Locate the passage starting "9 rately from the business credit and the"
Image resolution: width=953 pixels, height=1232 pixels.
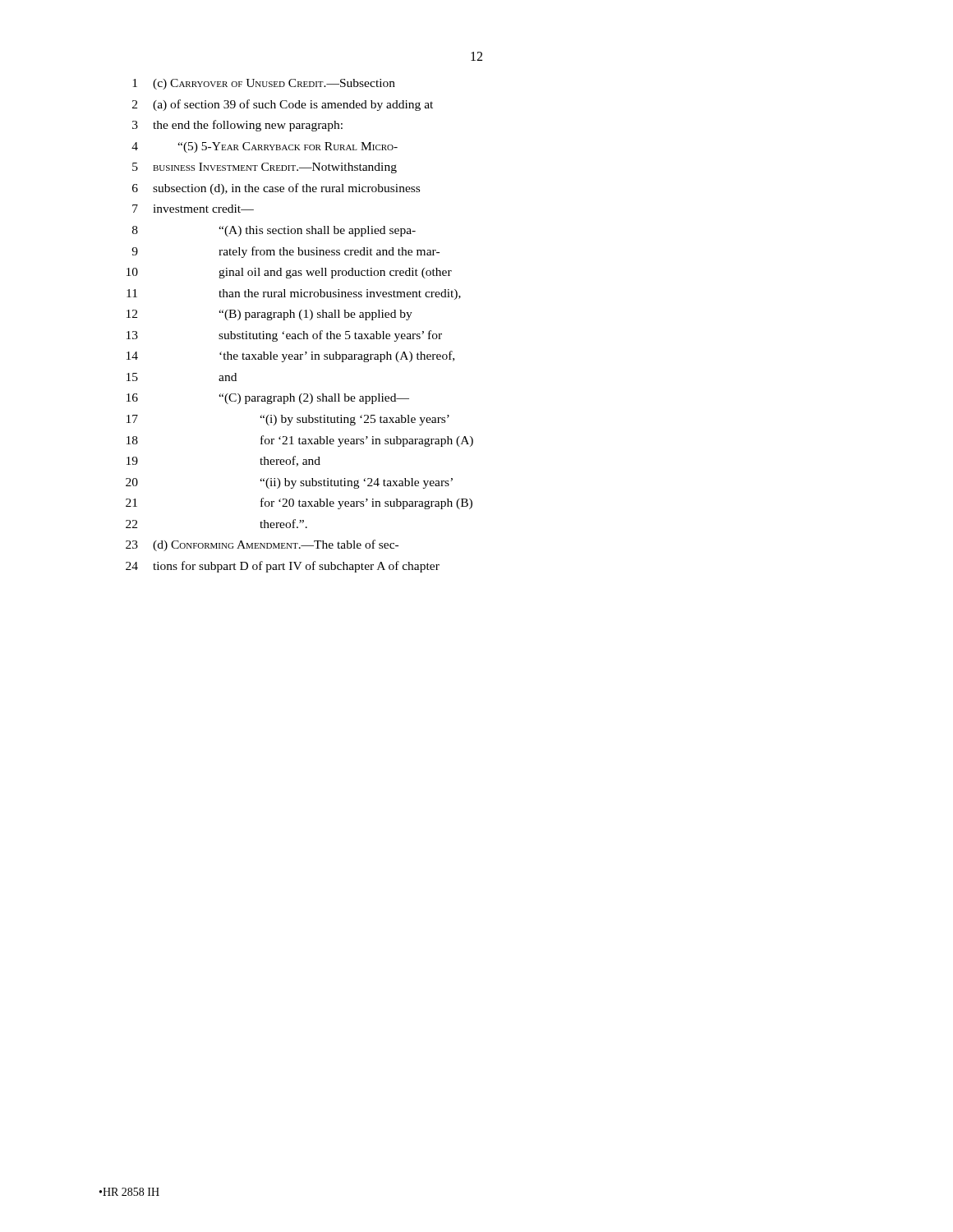285,252
